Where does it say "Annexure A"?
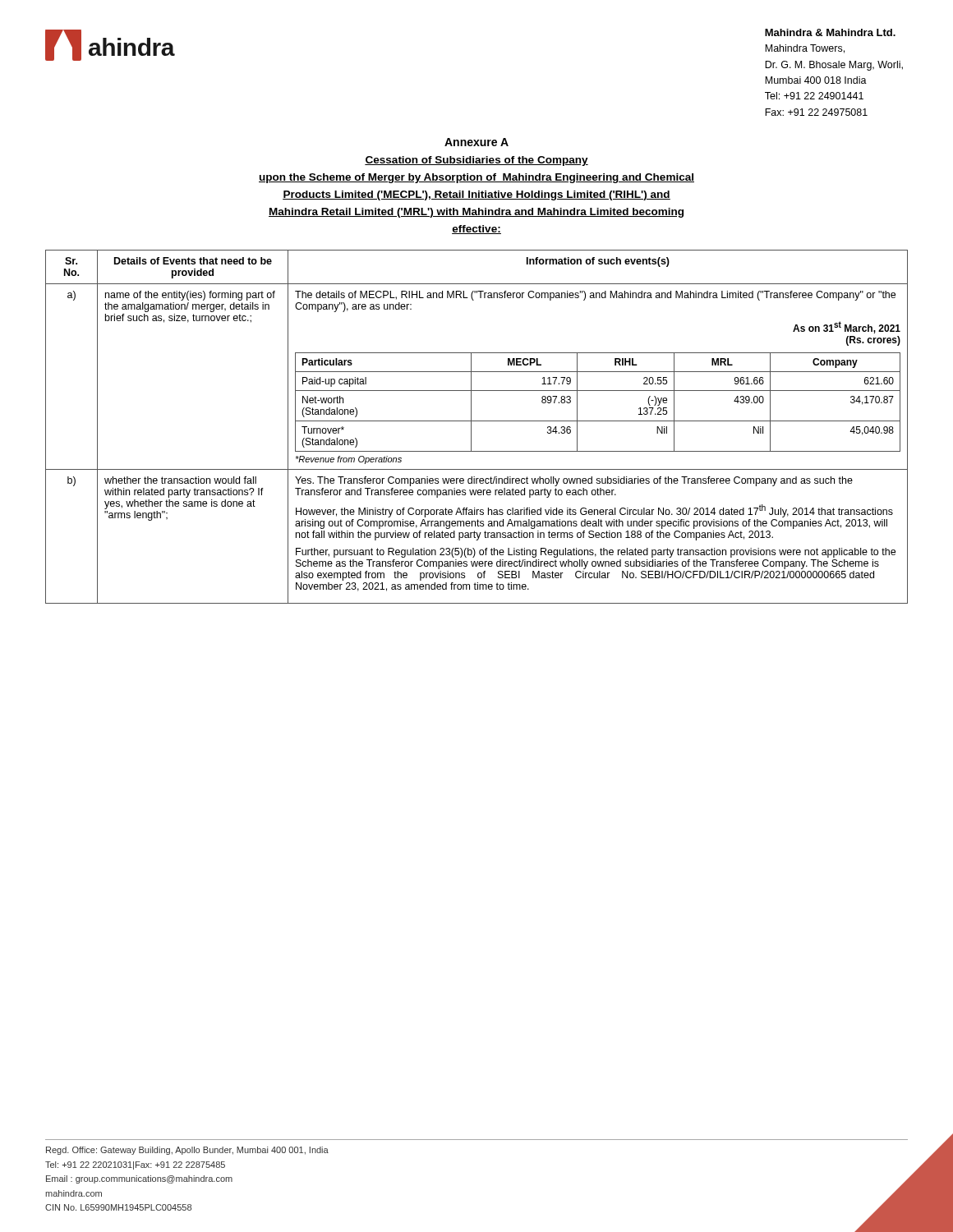953x1232 pixels. click(x=476, y=142)
